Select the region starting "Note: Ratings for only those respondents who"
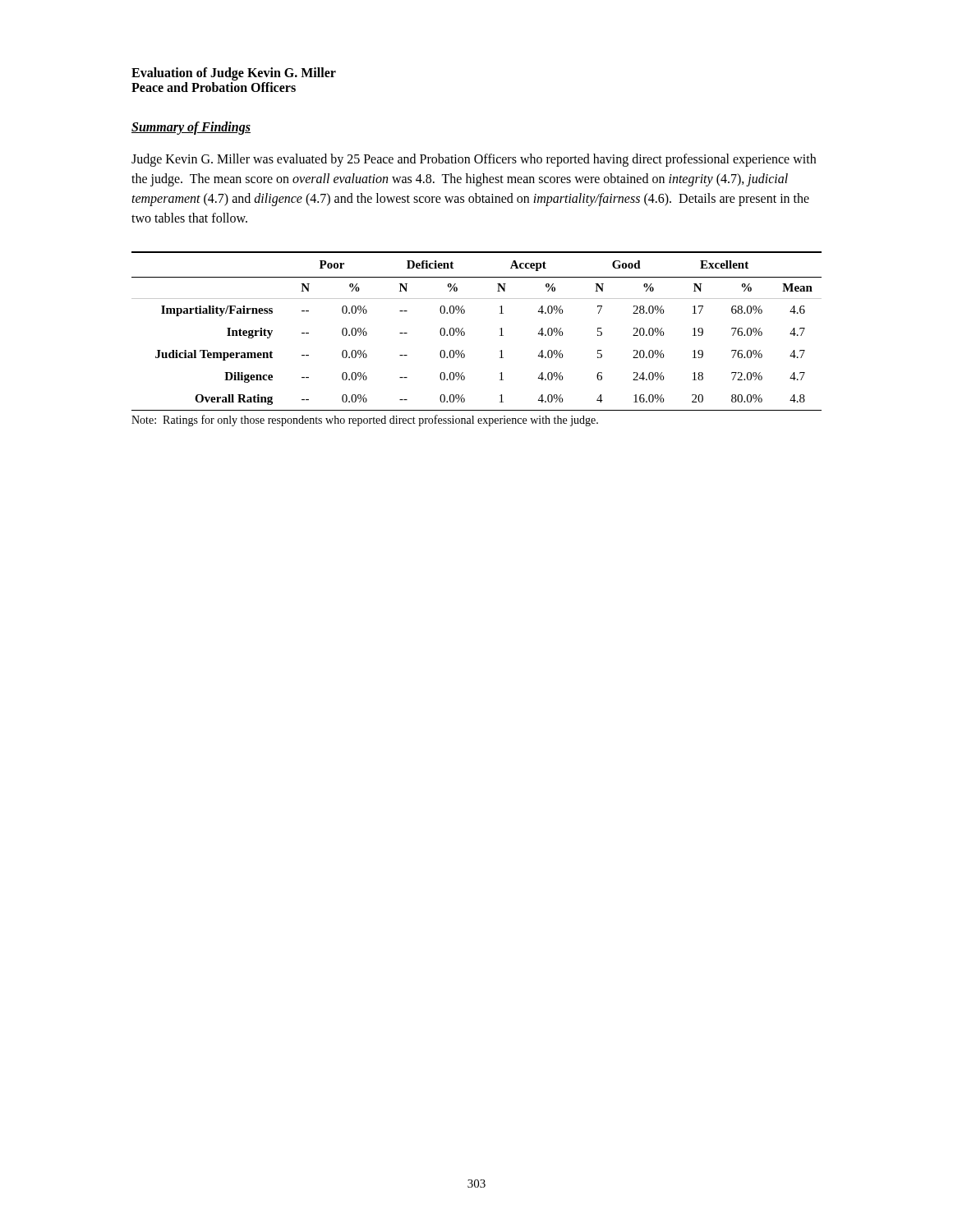Image resolution: width=953 pixels, height=1232 pixels. click(x=365, y=420)
